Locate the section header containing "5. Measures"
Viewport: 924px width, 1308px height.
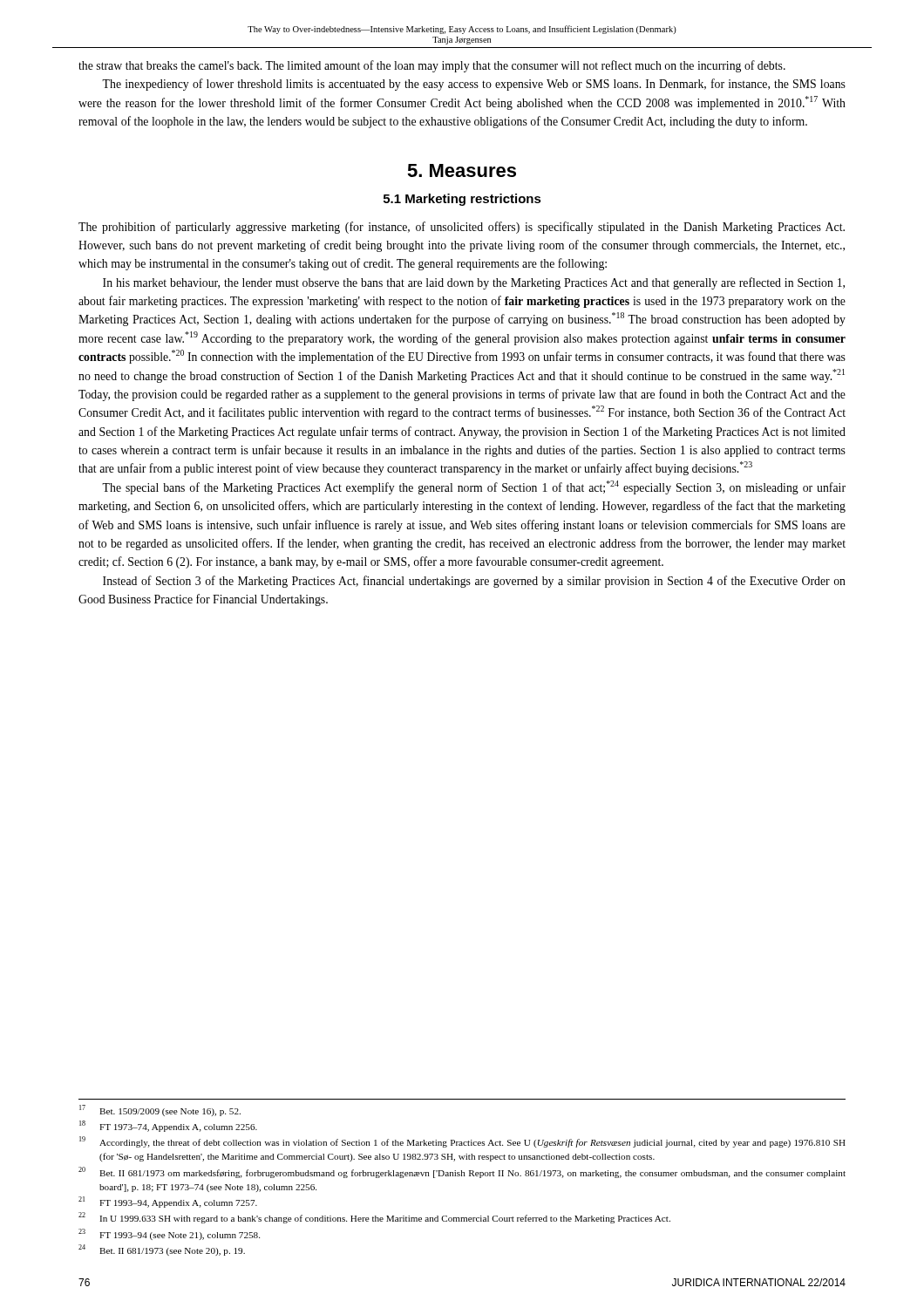462,170
